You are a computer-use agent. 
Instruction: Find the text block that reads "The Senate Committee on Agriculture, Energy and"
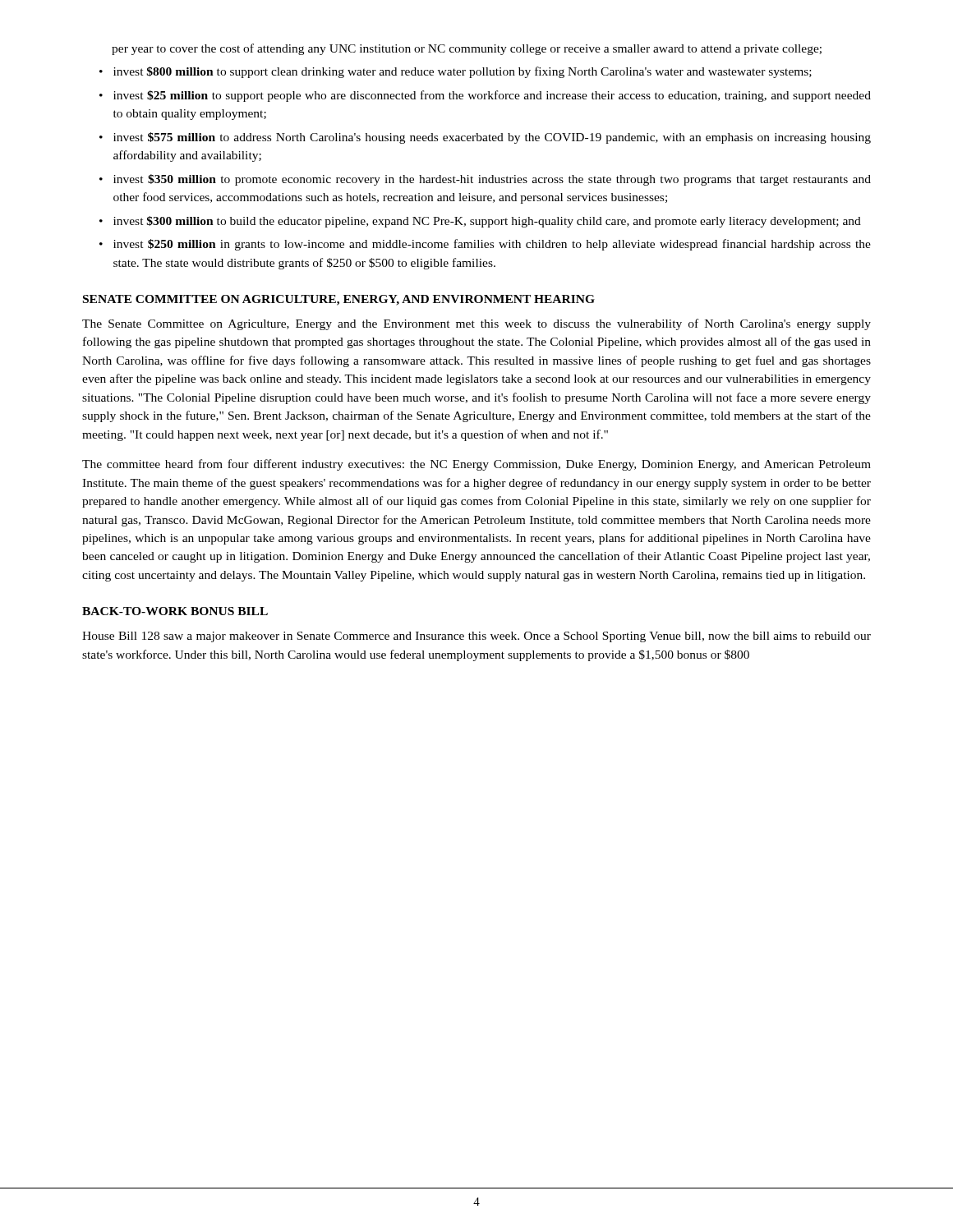click(476, 378)
